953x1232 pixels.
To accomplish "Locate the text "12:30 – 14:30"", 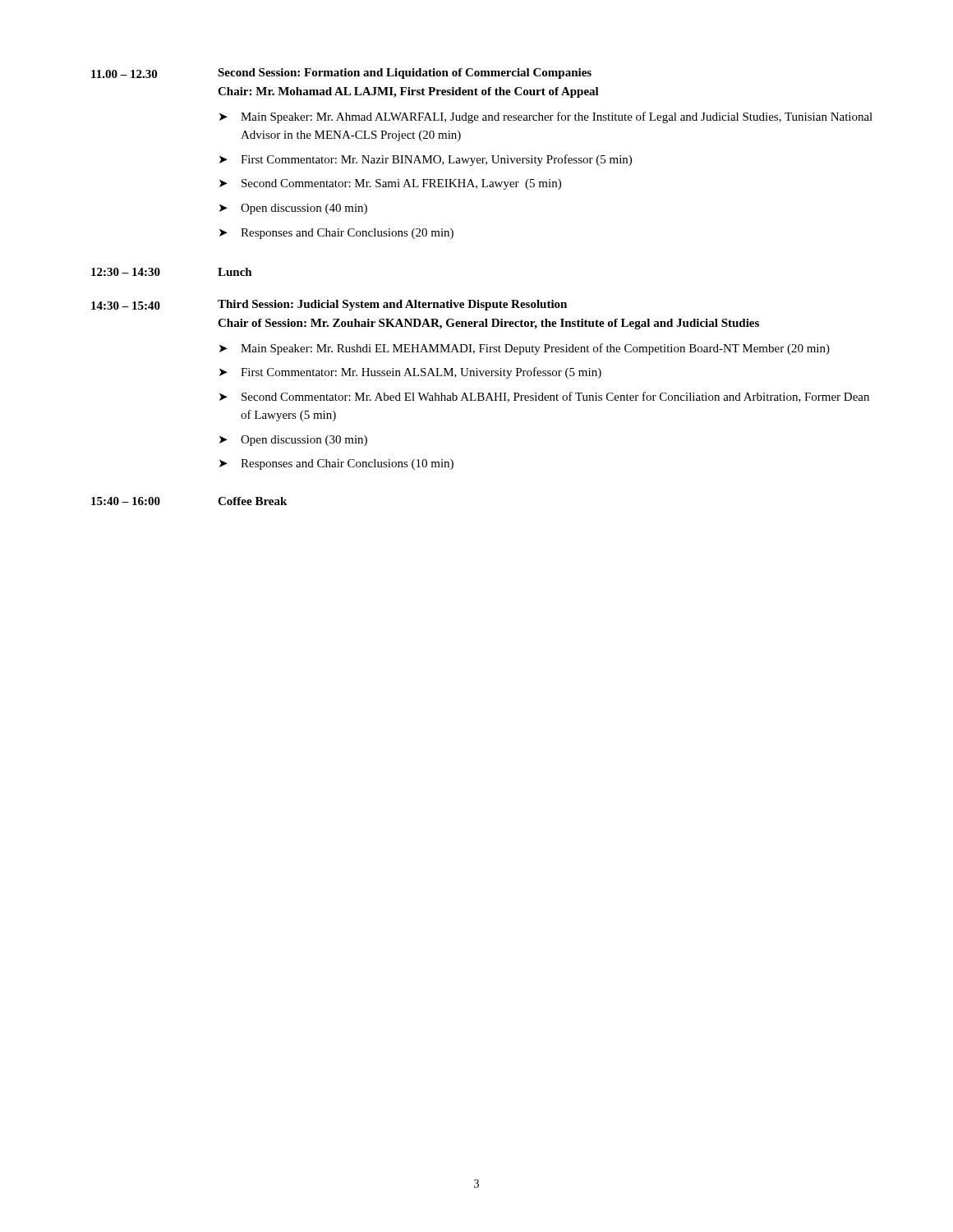I will coord(125,271).
